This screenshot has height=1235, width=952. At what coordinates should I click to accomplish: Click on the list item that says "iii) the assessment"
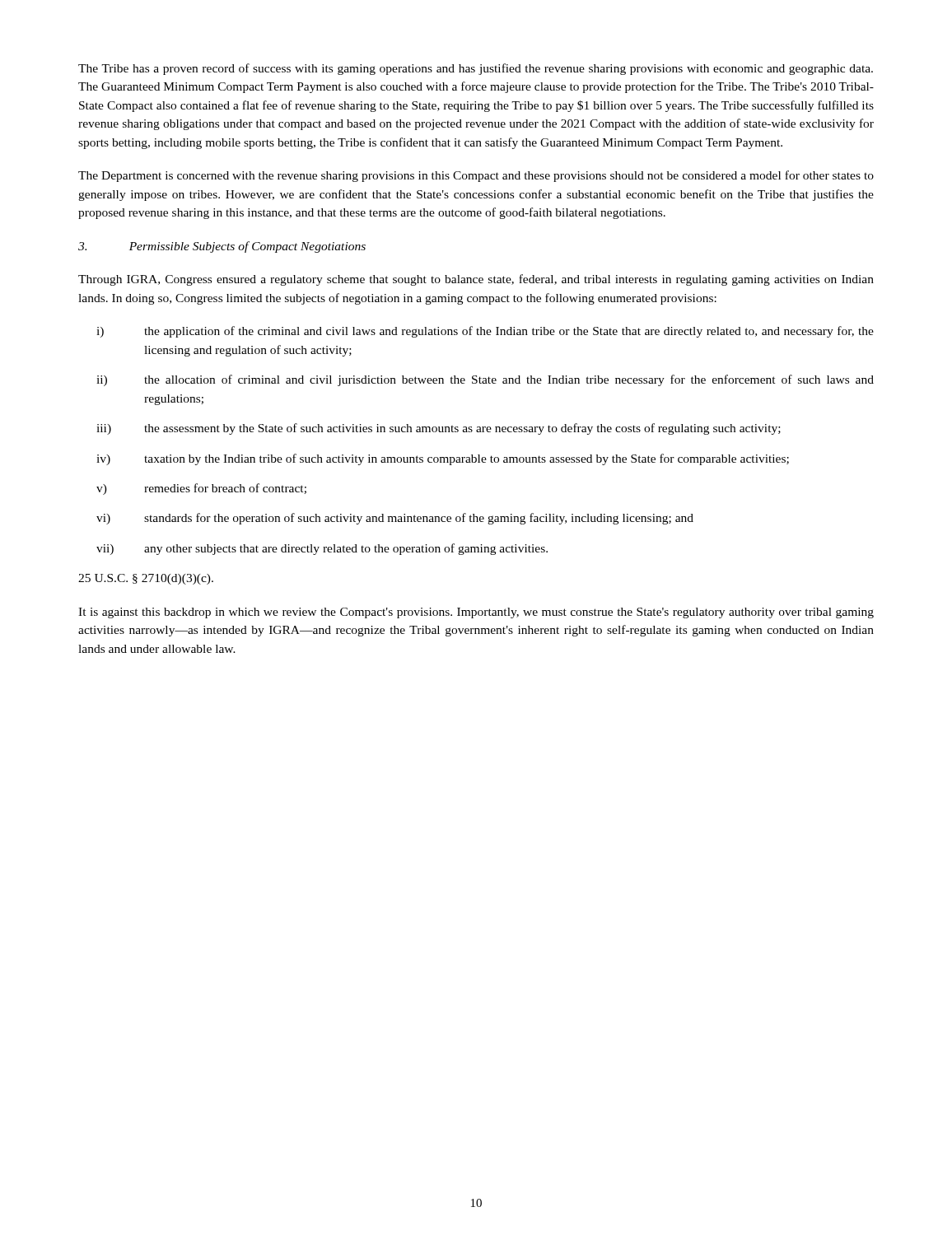click(476, 428)
